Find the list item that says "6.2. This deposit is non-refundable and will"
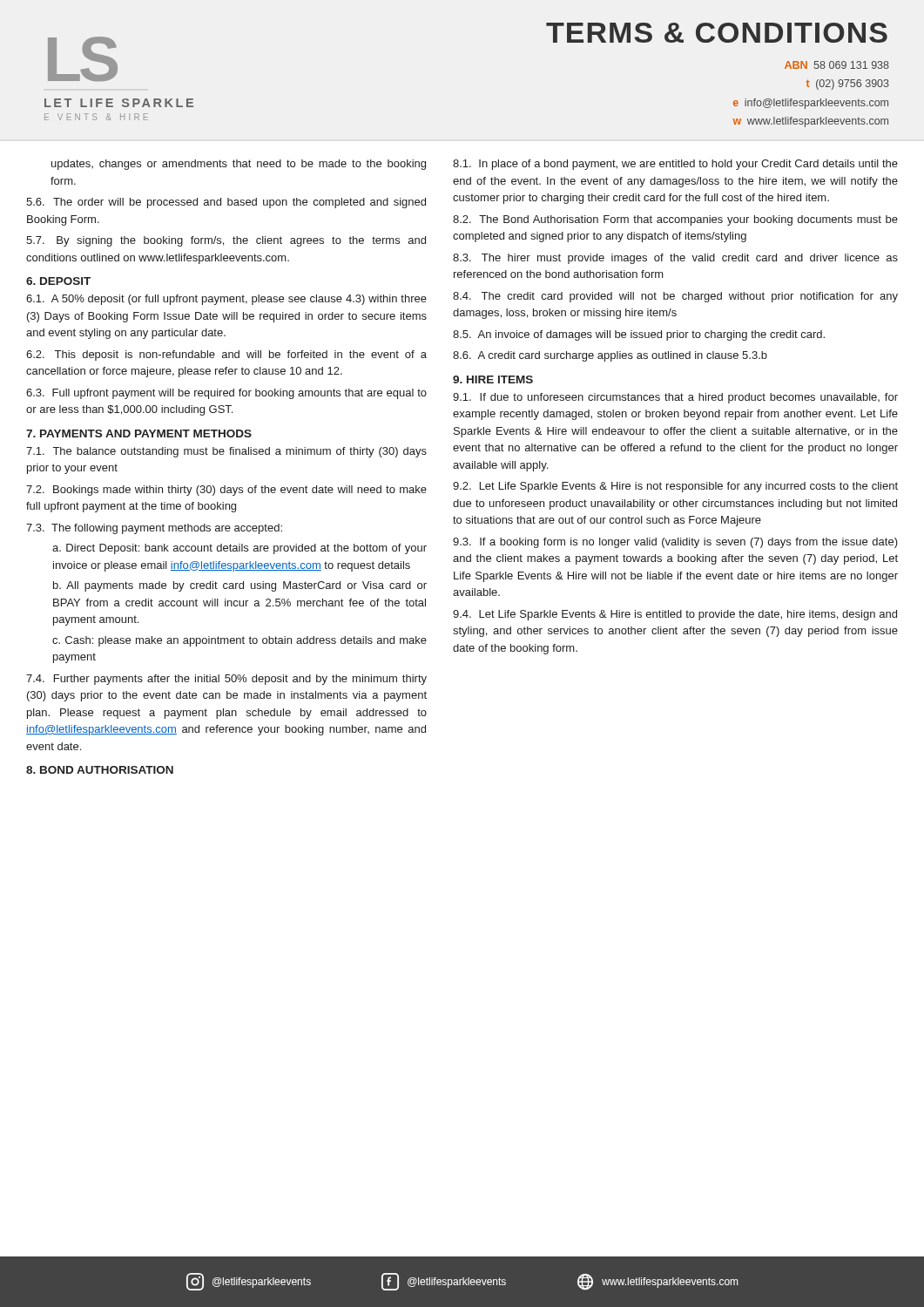The image size is (924, 1307). tap(226, 362)
